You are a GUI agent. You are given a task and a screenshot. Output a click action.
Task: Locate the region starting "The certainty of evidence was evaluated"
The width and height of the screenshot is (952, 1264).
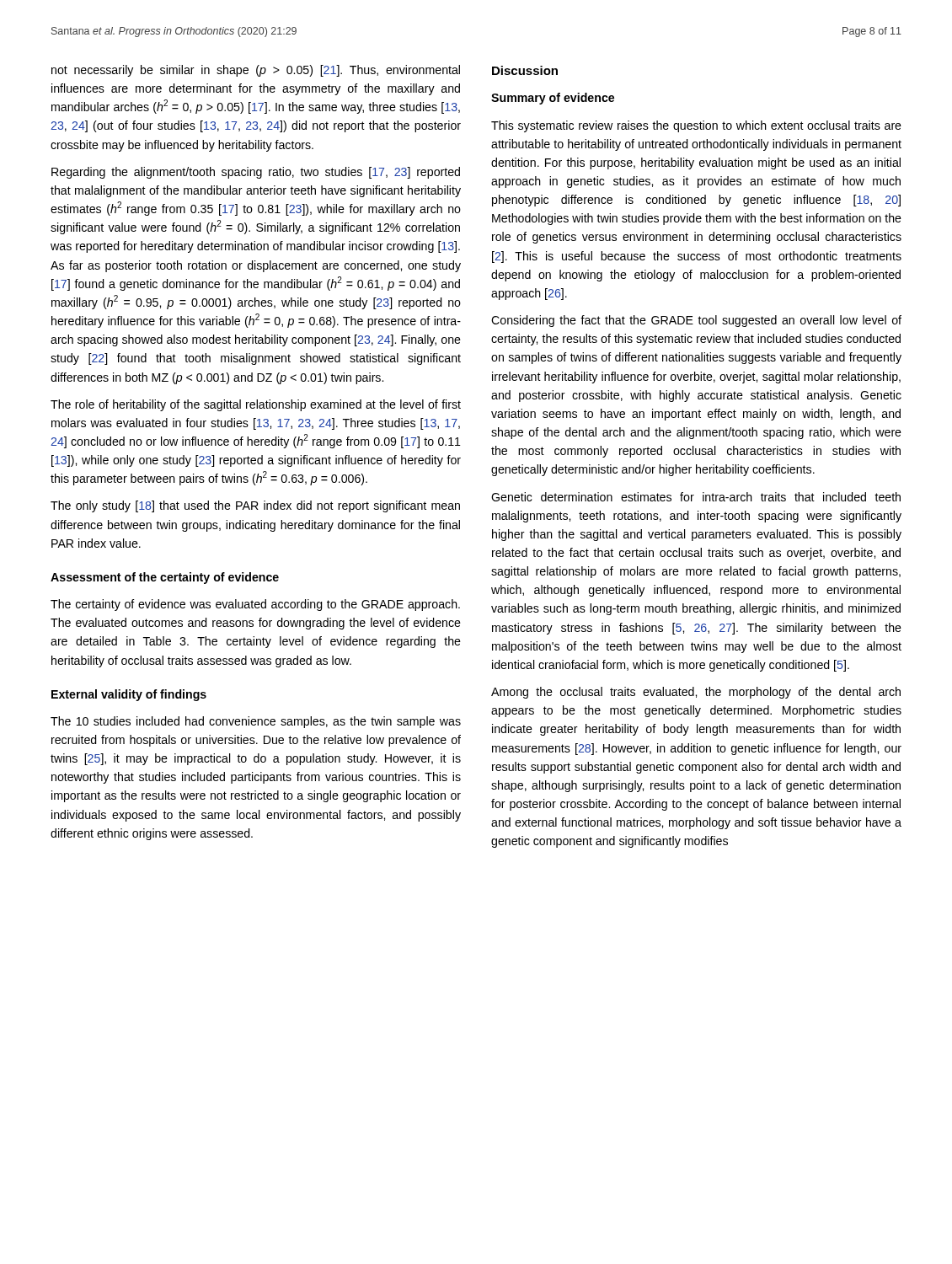coord(256,632)
